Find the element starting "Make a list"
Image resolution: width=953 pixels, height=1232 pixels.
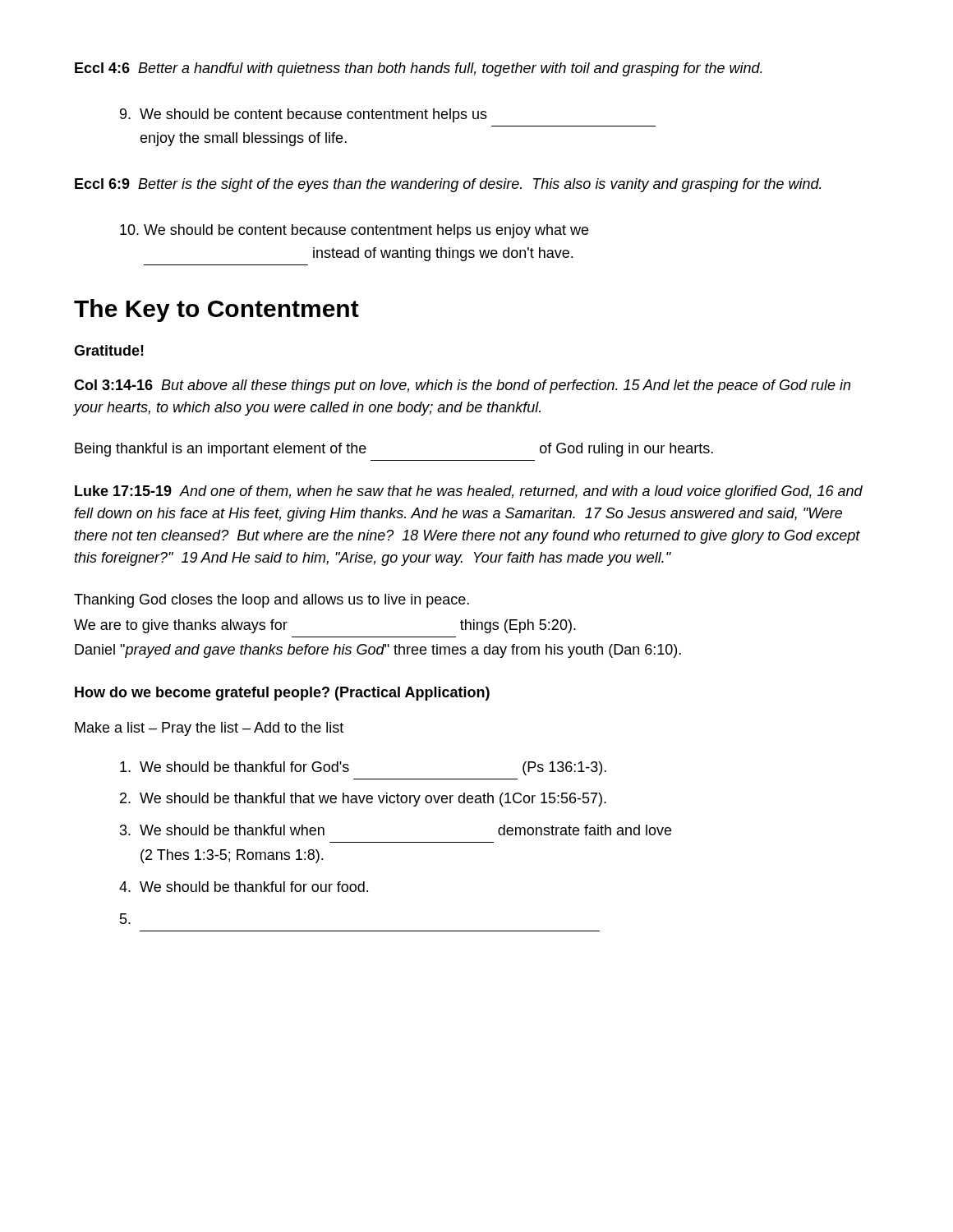tap(209, 727)
